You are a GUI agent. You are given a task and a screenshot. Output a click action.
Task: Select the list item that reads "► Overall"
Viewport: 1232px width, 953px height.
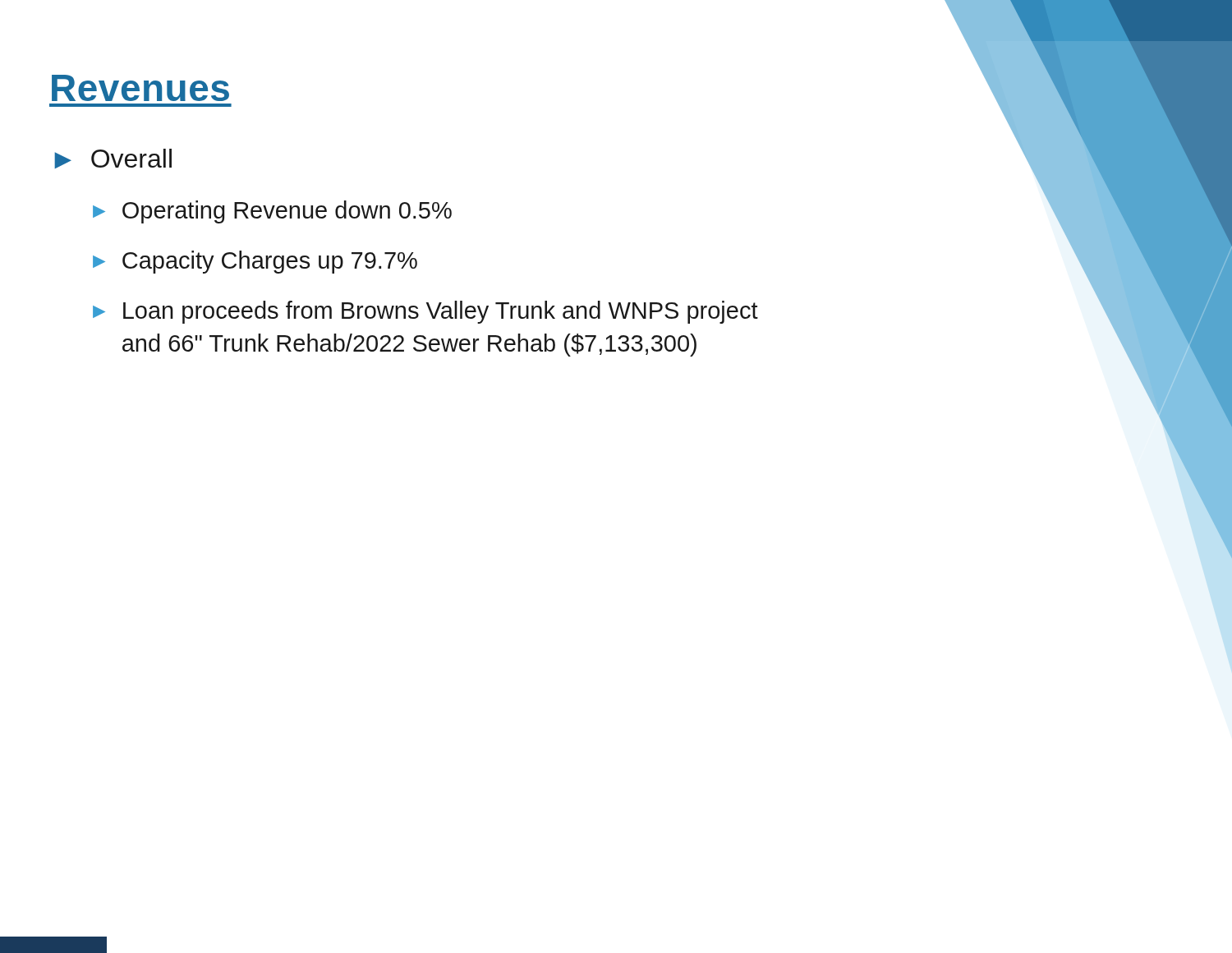point(111,159)
